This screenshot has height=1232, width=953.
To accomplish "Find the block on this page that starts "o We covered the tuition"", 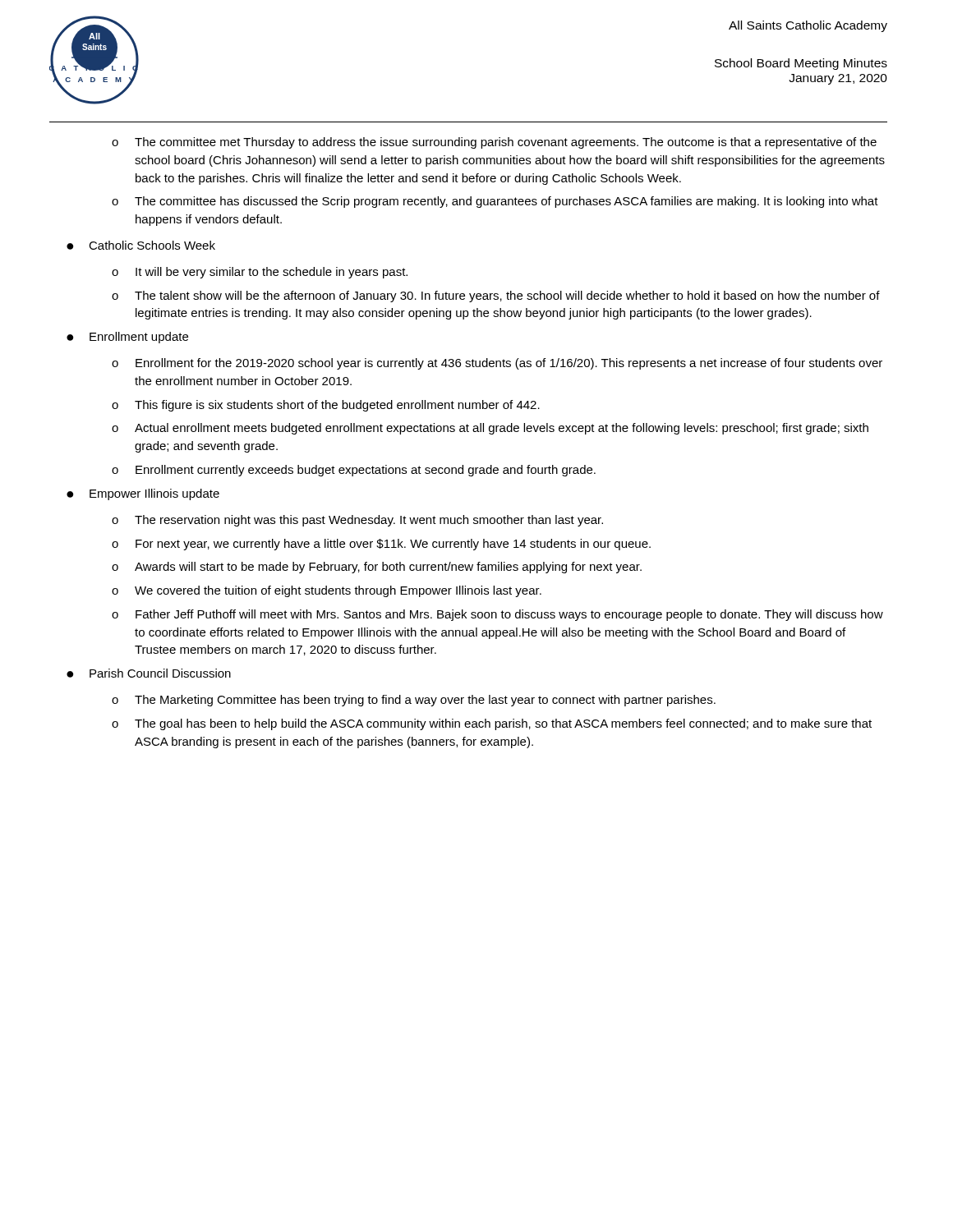I will [x=499, y=590].
